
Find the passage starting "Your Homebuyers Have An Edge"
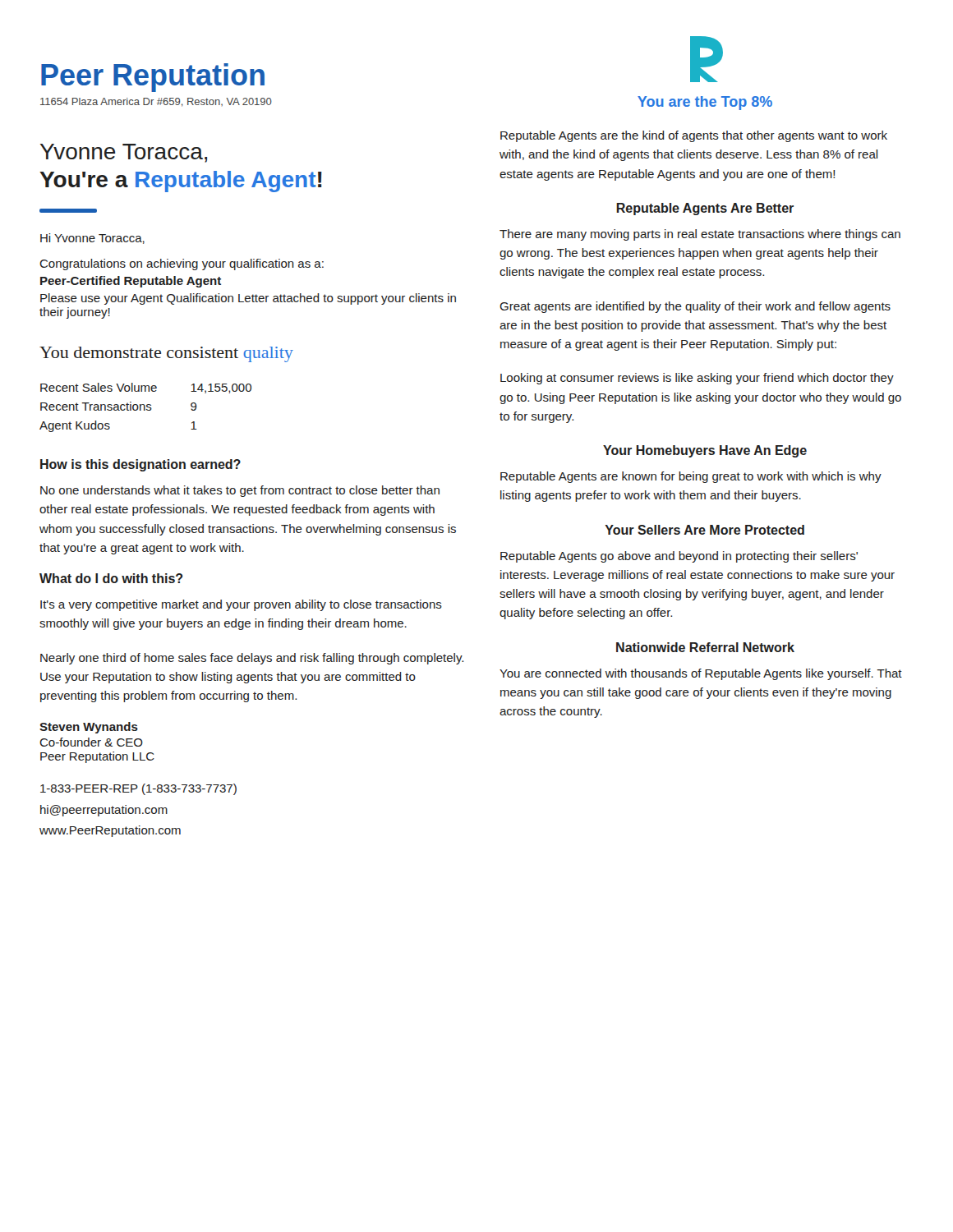point(705,451)
